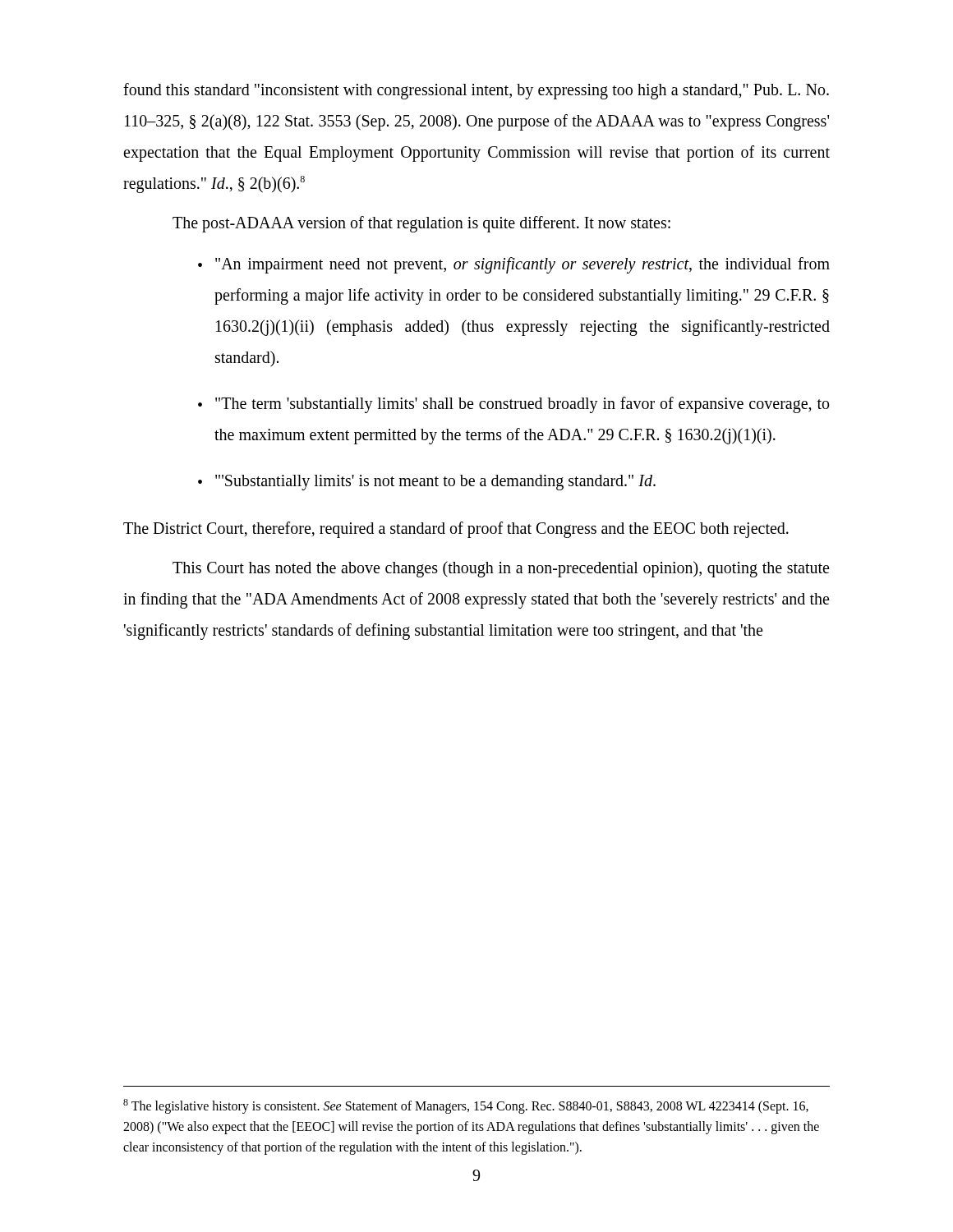The width and height of the screenshot is (953, 1232).
Task: Select the element starting "8 The legislative history is"
Action: pos(471,1125)
